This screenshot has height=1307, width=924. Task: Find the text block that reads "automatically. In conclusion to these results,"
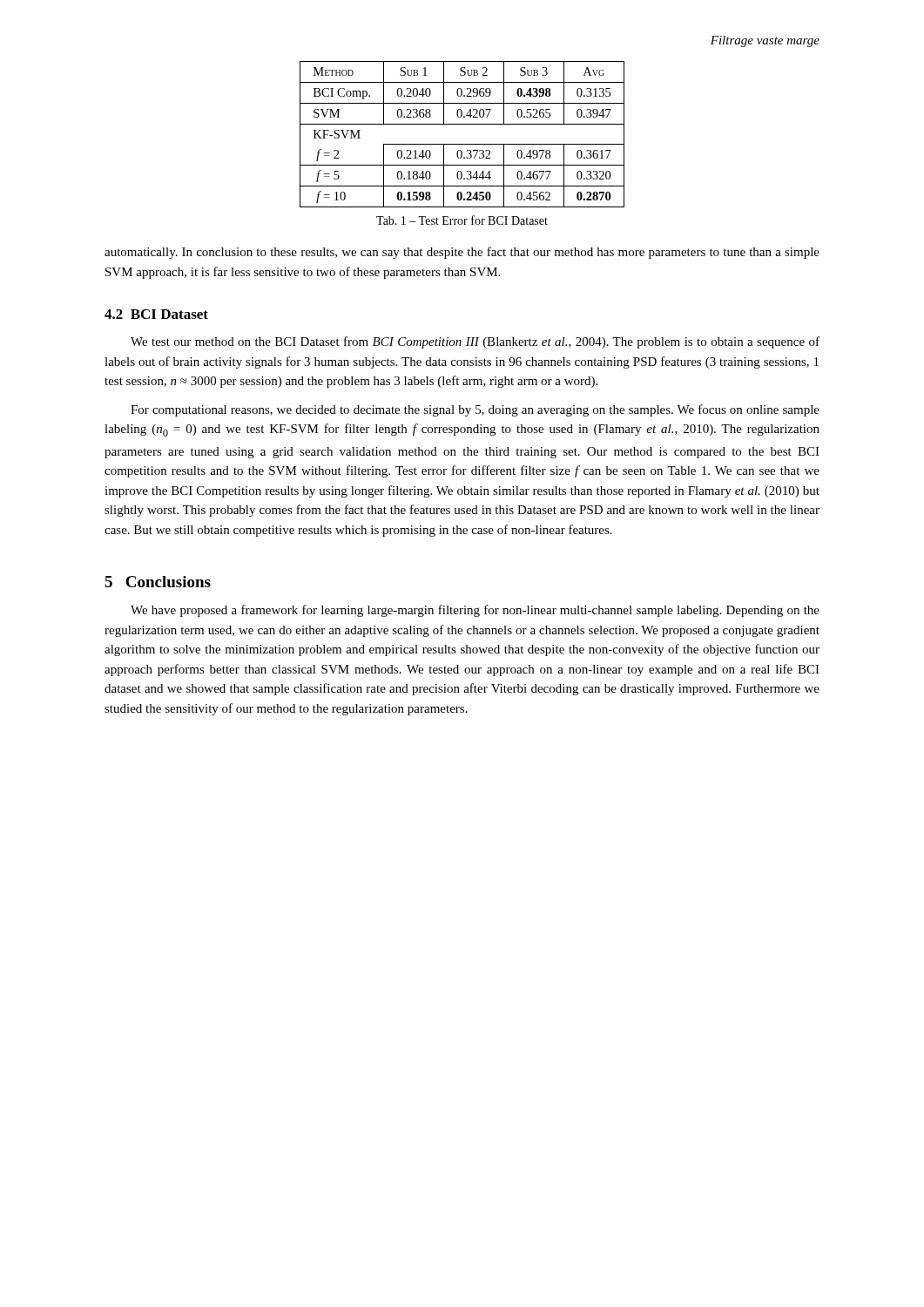[x=462, y=262]
